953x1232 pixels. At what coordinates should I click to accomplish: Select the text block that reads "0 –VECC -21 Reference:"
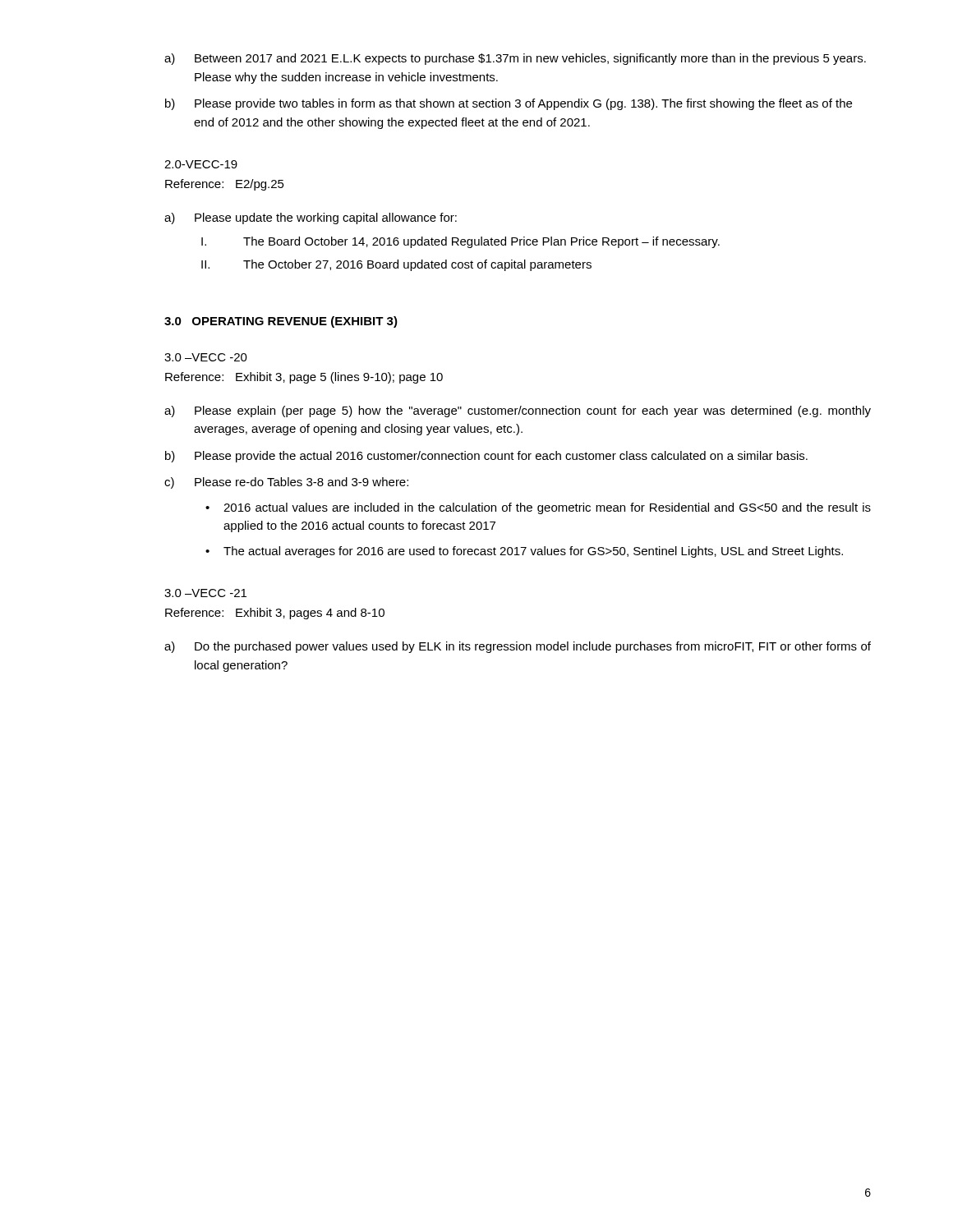(205, 593)
